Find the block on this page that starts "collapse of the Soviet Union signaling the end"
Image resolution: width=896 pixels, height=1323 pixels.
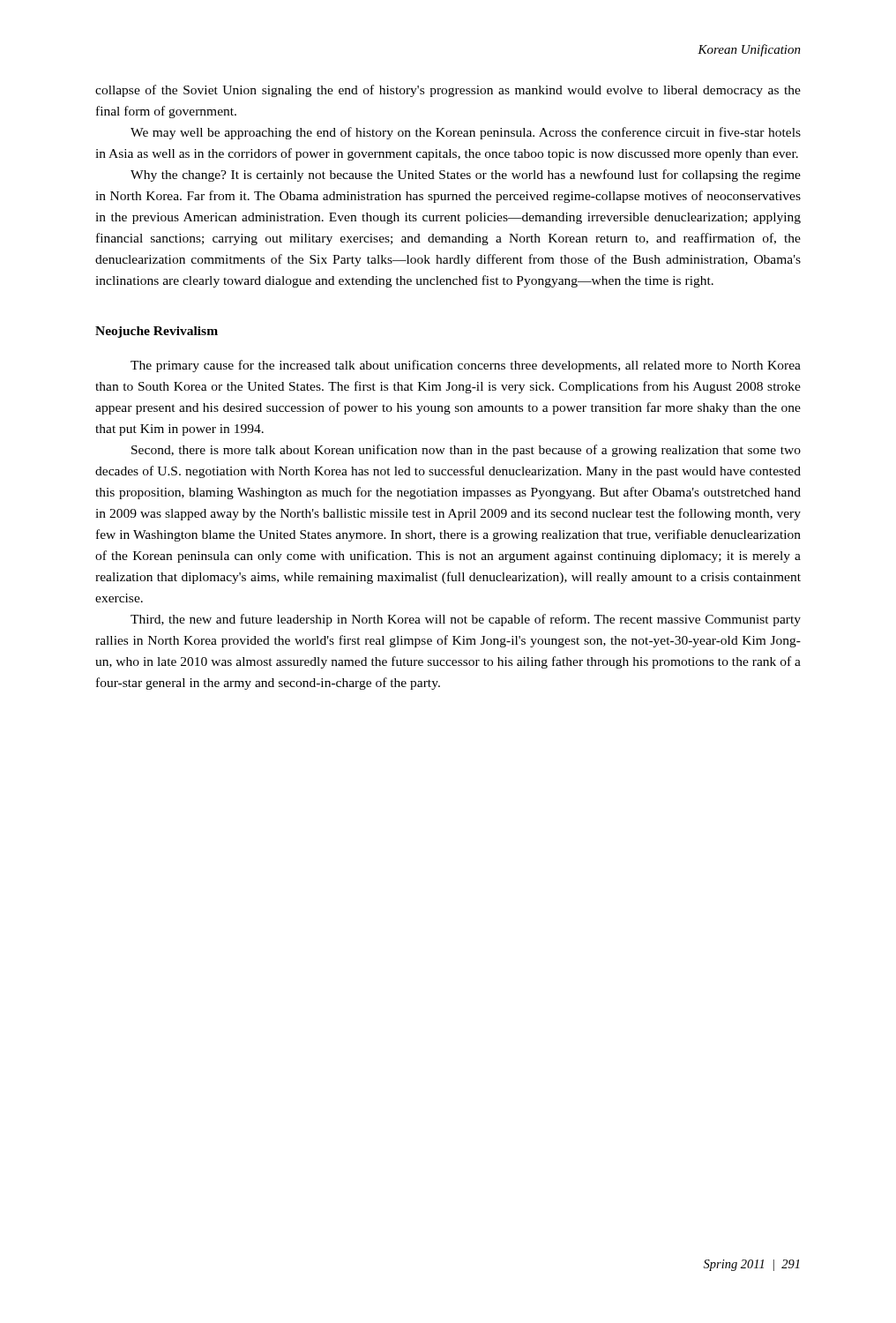pyautogui.click(x=448, y=185)
